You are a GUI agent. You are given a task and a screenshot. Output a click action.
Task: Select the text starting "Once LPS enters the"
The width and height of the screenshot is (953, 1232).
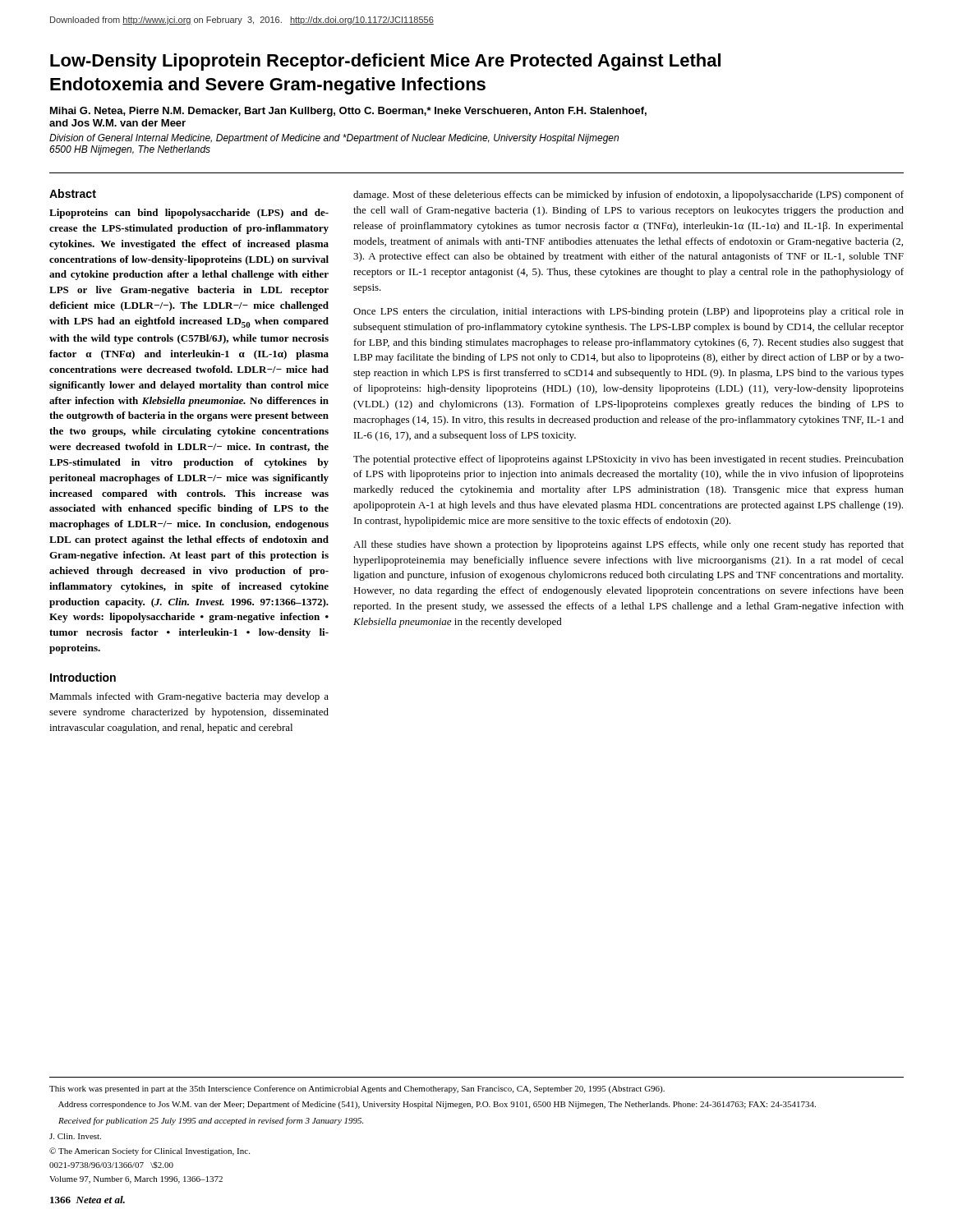629,373
